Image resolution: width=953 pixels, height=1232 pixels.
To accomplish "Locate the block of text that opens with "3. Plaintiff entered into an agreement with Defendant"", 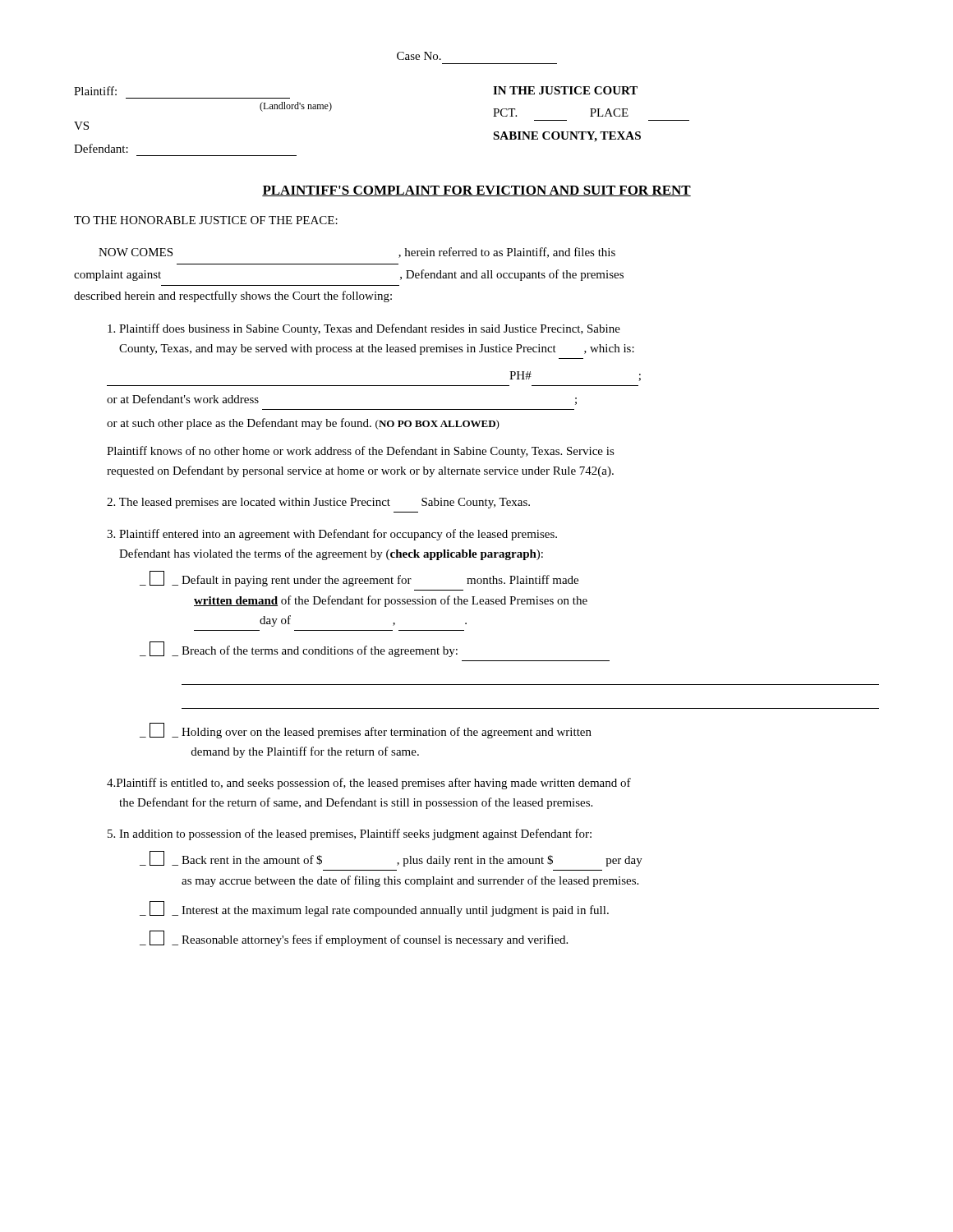I will point(332,535).
